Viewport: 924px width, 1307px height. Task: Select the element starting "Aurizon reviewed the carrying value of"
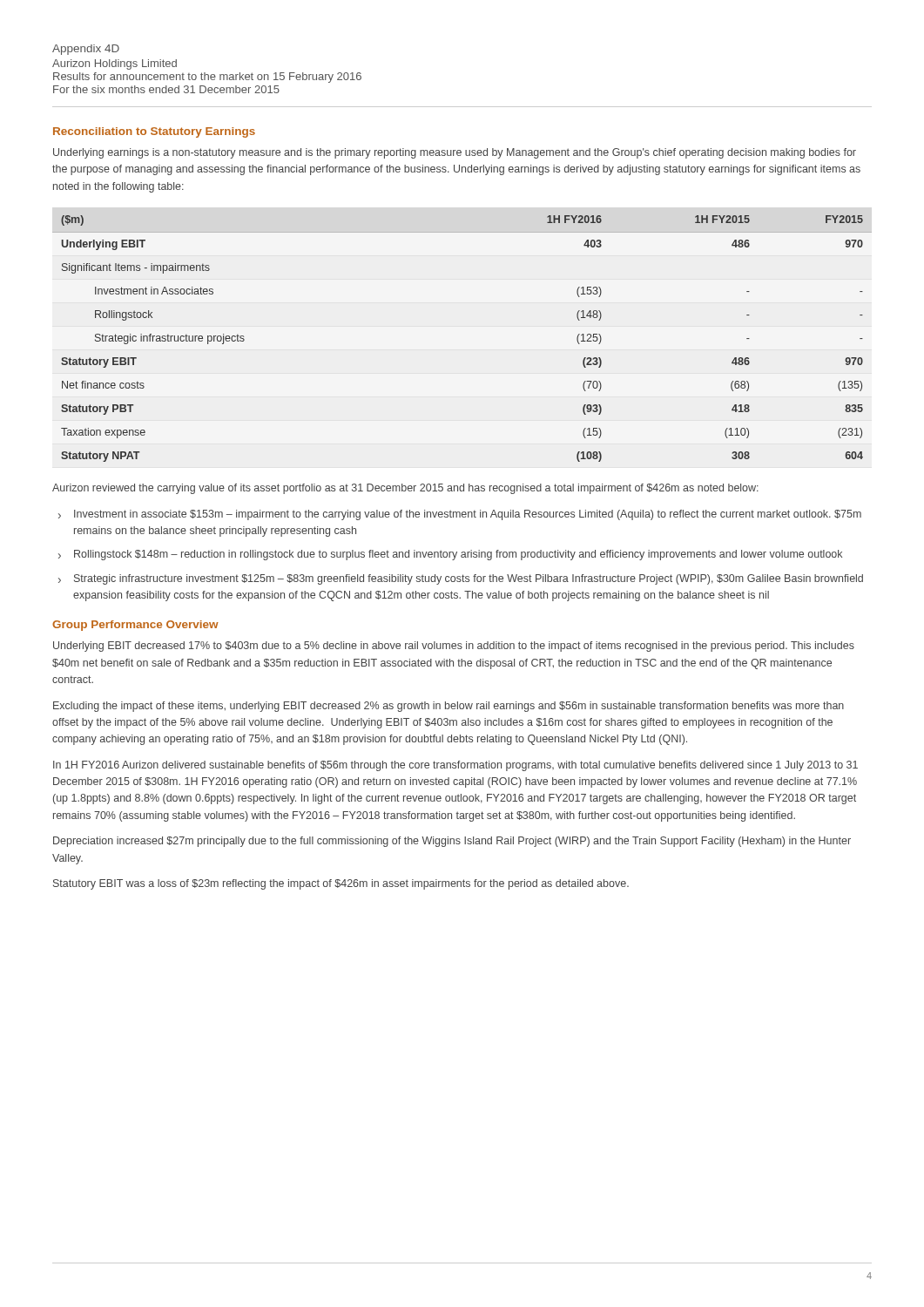[406, 488]
